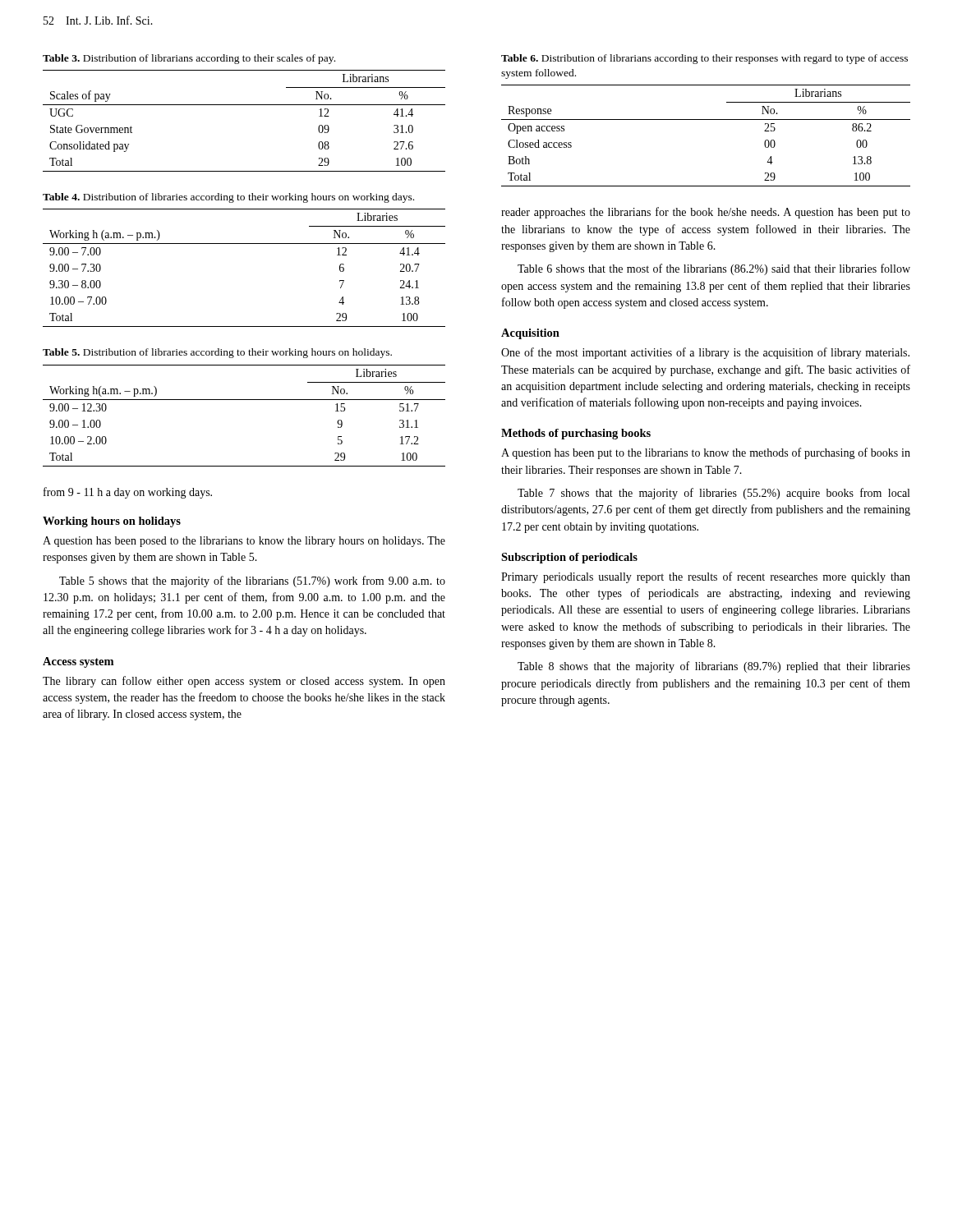Navigate to the text starting "Table 4. Distribution of"
Screen dimensions: 1232x953
tap(229, 197)
